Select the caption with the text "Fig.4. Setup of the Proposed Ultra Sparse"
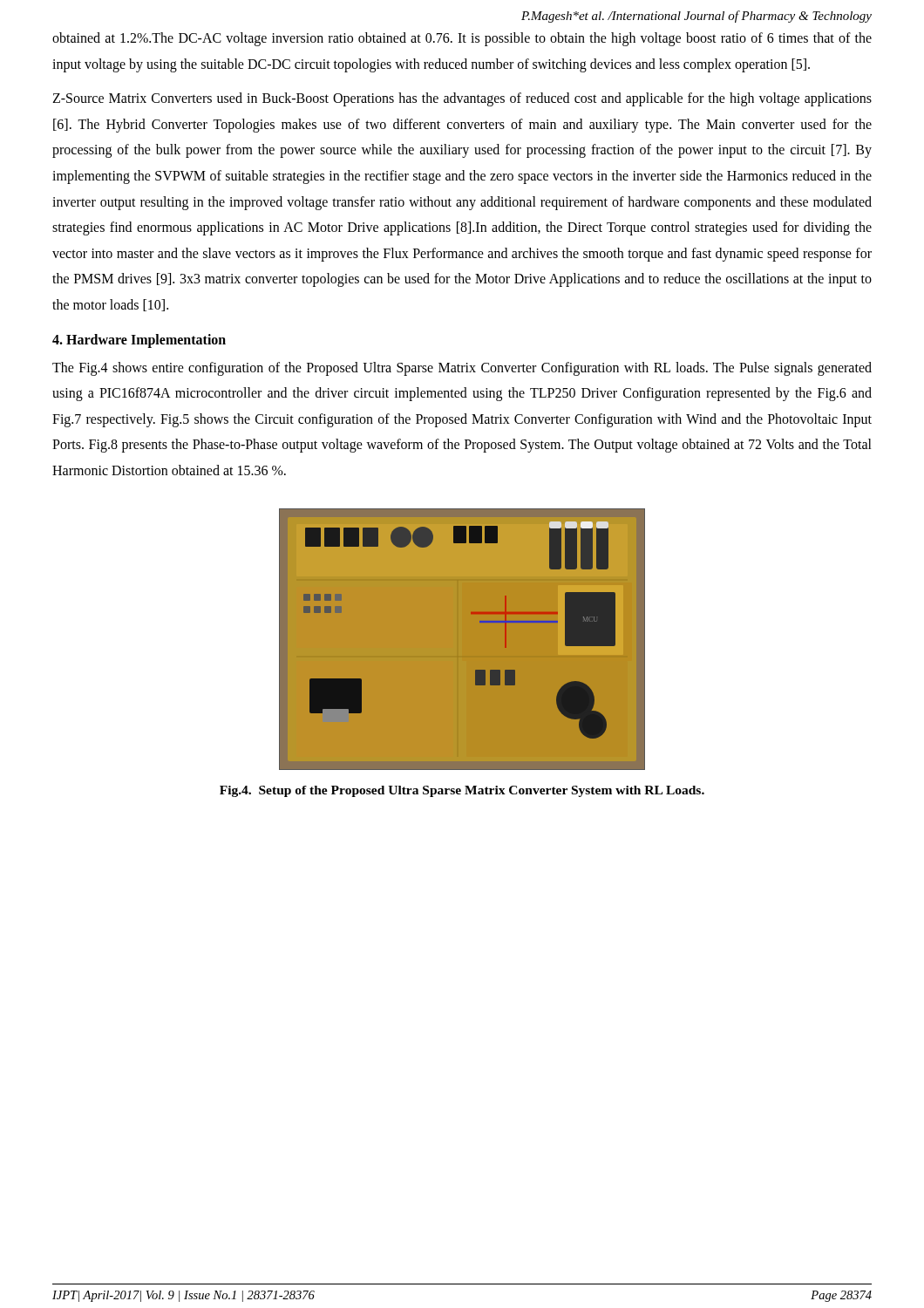Image resolution: width=924 pixels, height=1308 pixels. (x=462, y=789)
